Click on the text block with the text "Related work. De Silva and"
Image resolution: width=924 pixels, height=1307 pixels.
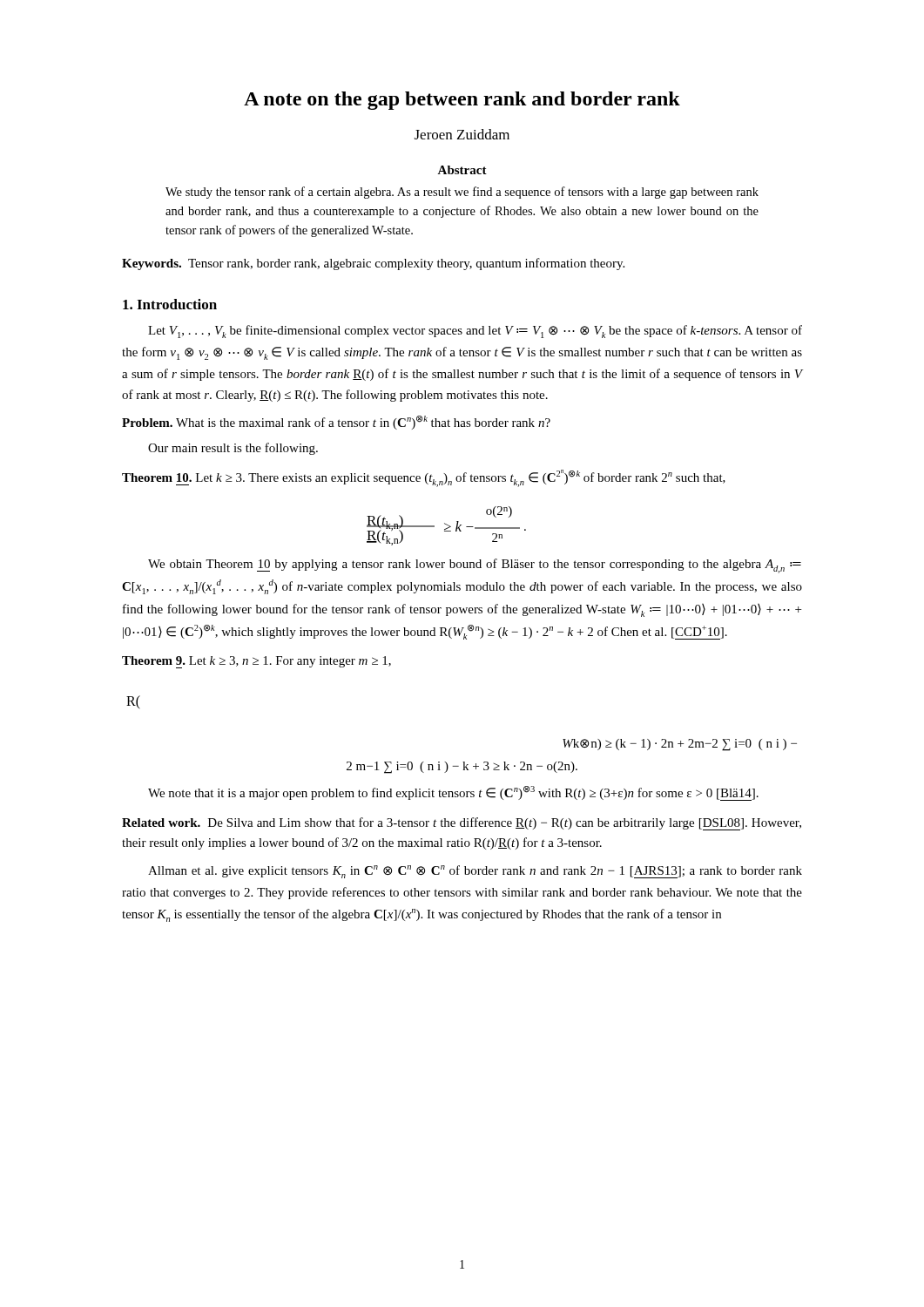pyautogui.click(x=462, y=832)
